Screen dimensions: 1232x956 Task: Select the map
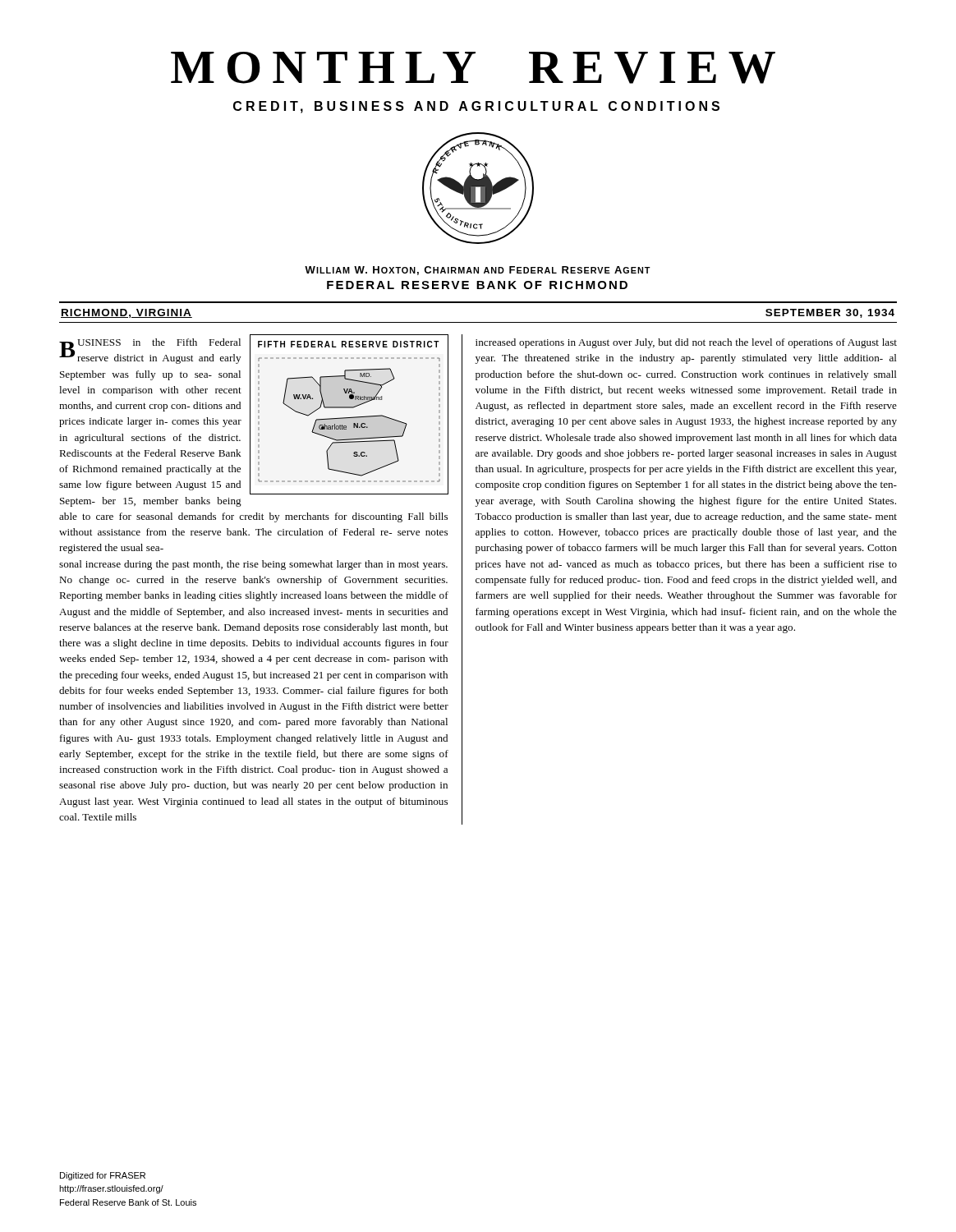349,414
